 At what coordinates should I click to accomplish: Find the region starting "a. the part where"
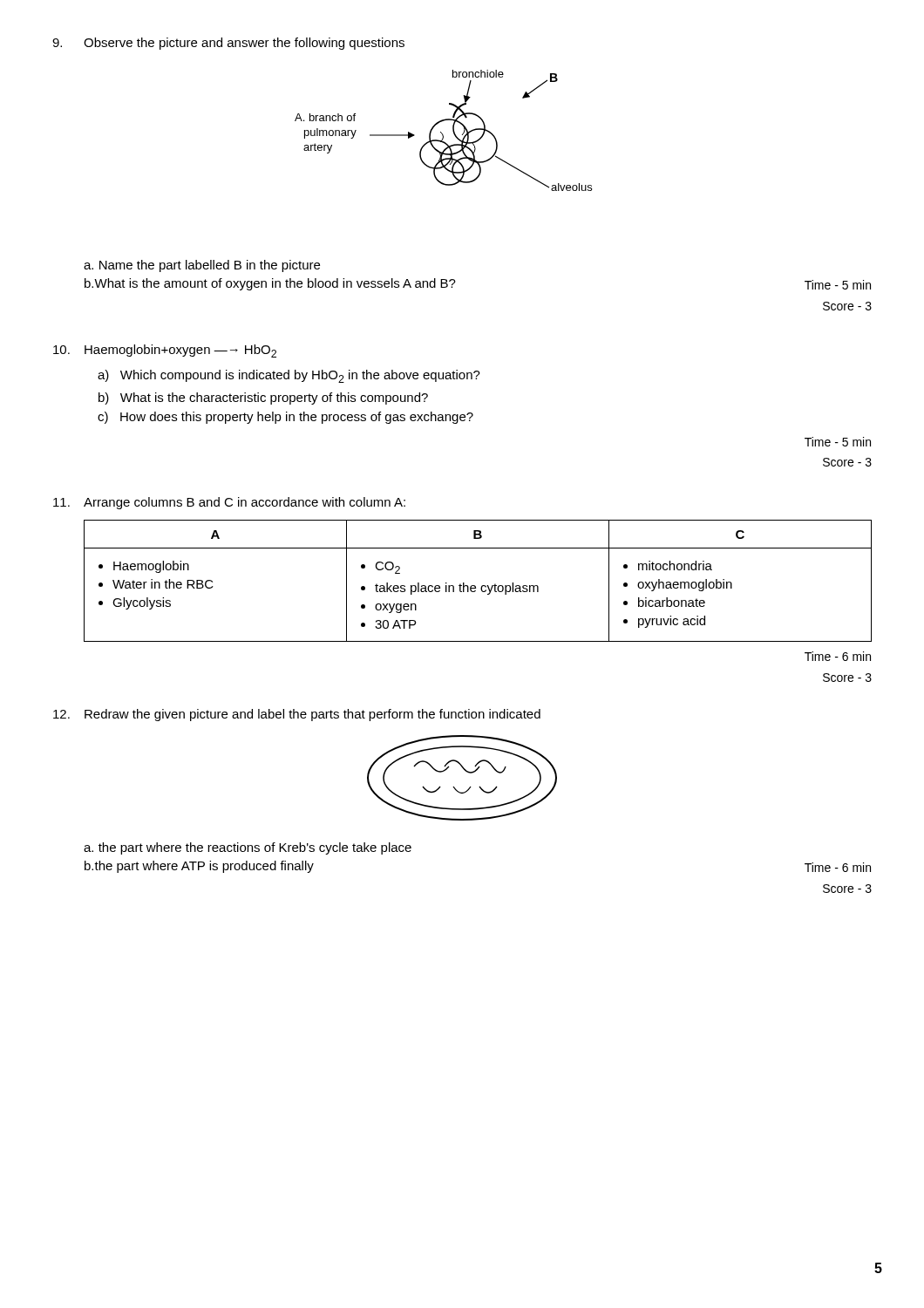248,847
